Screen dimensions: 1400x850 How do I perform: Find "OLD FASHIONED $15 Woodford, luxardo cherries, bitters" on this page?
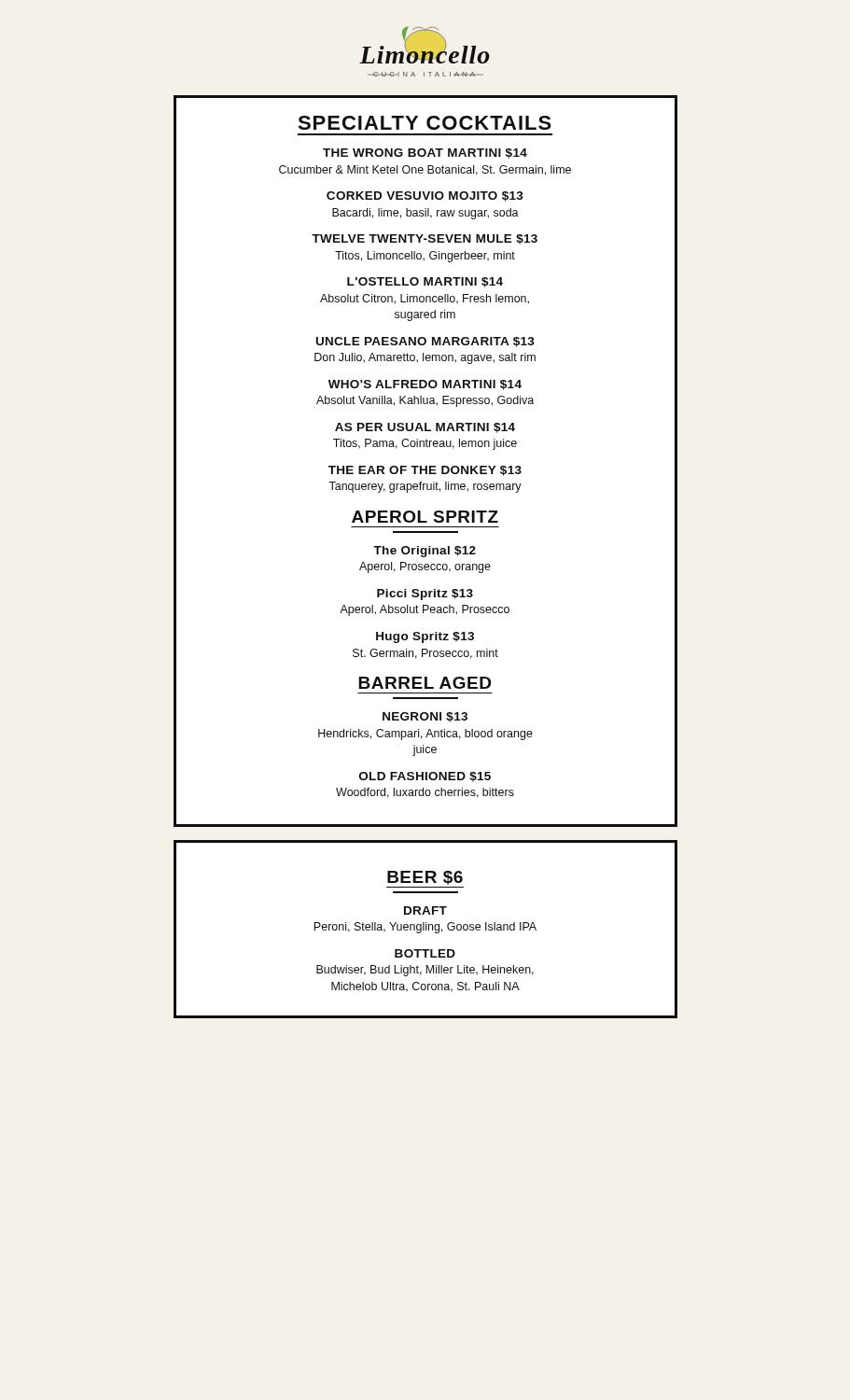pyautogui.click(x=425, y=785)
